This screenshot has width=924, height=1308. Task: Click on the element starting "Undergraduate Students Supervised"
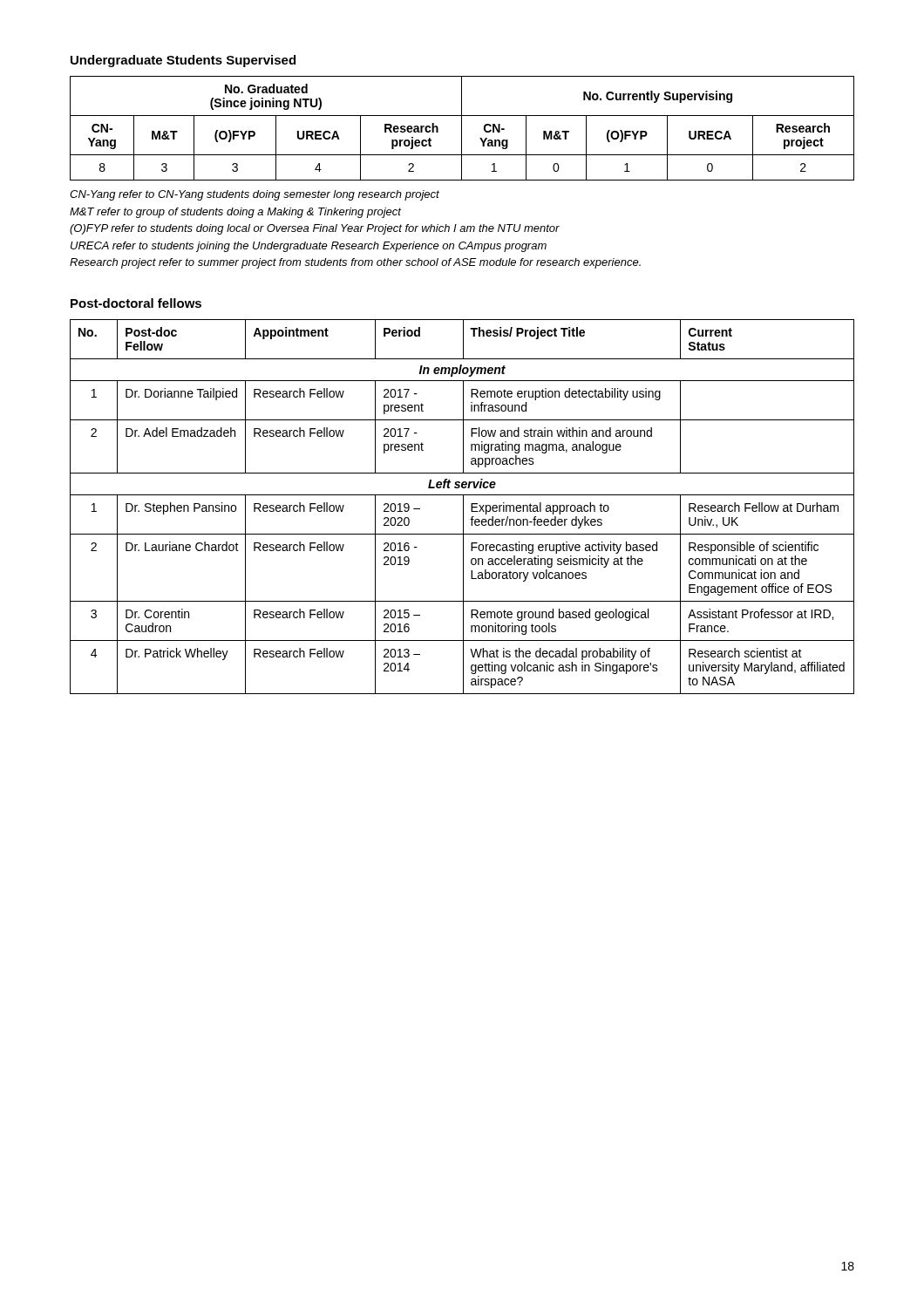tap(183, 60)
